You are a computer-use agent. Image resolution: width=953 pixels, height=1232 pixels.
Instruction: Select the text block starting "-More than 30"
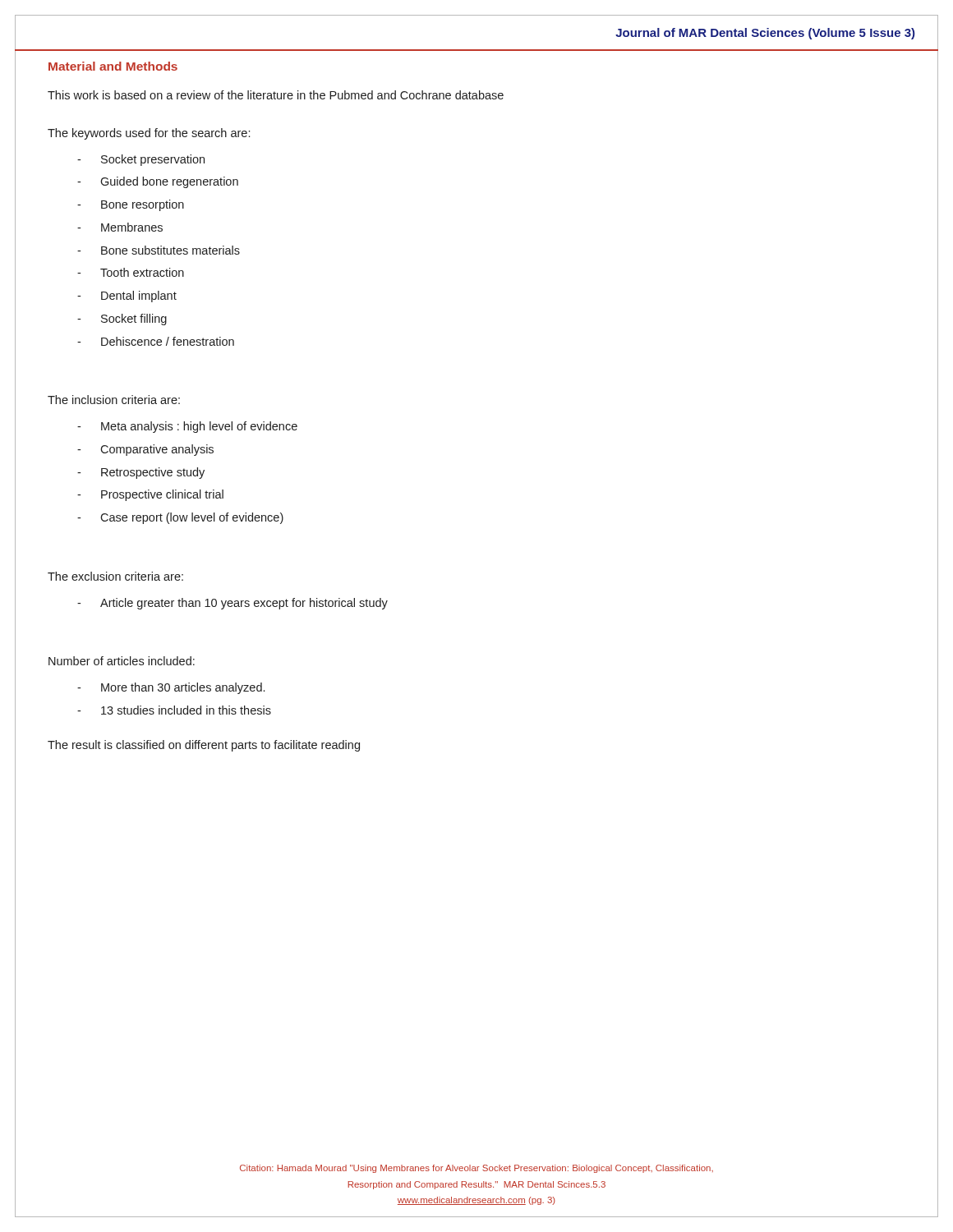(171, 688)
